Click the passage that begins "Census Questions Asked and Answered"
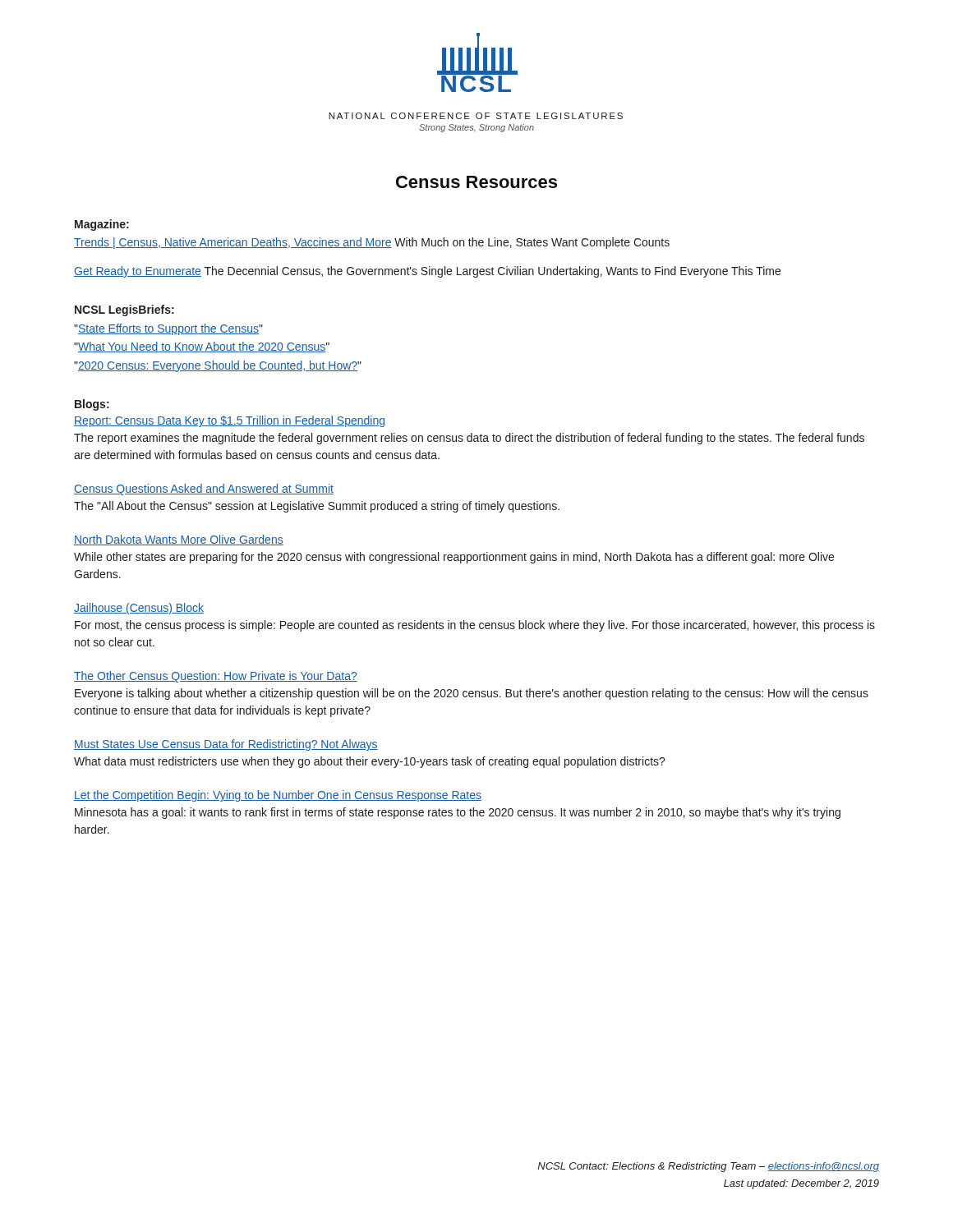This screenshot has height=1232, width=953. 476,497
